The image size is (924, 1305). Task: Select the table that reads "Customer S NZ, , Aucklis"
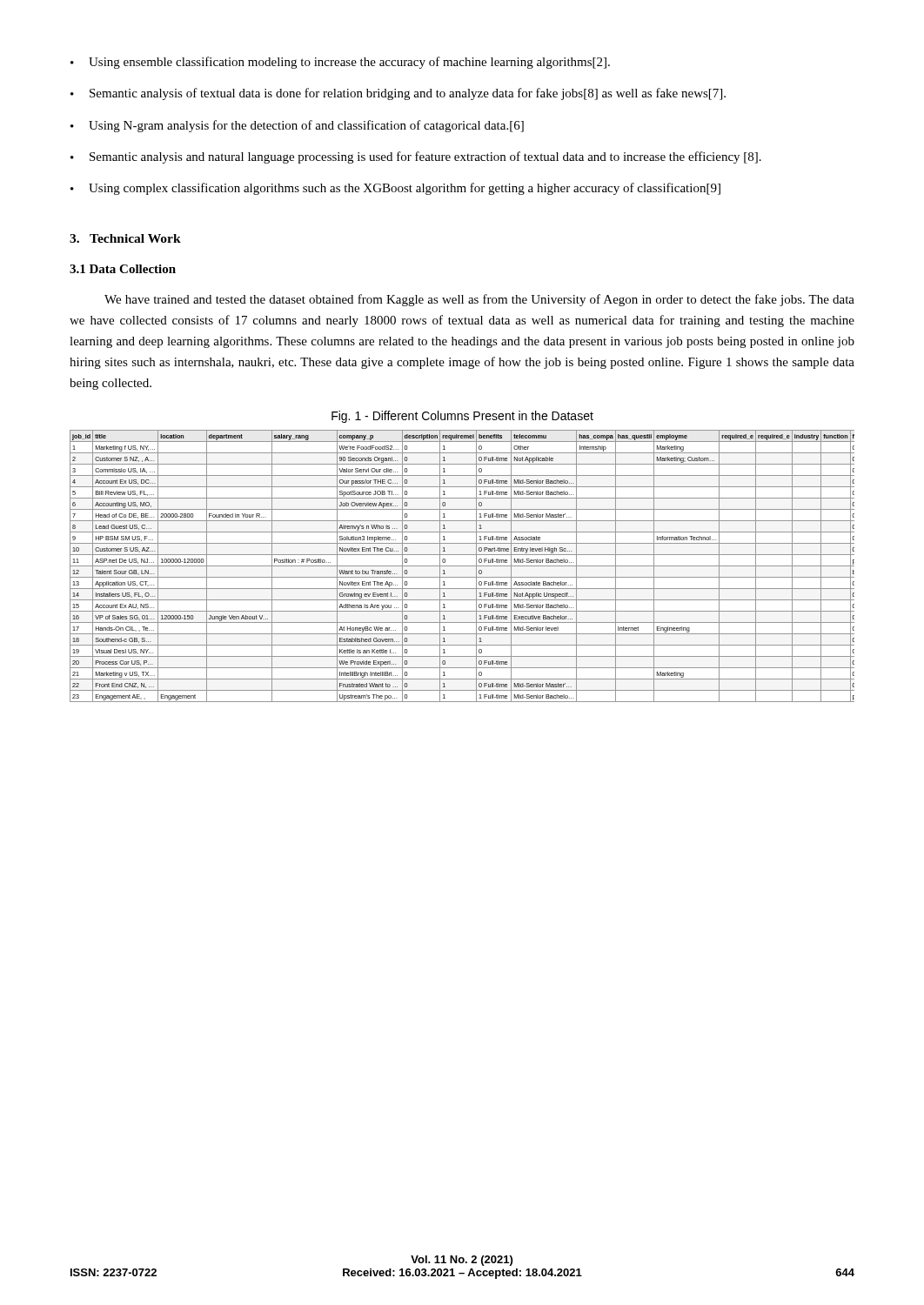point(462,566)
